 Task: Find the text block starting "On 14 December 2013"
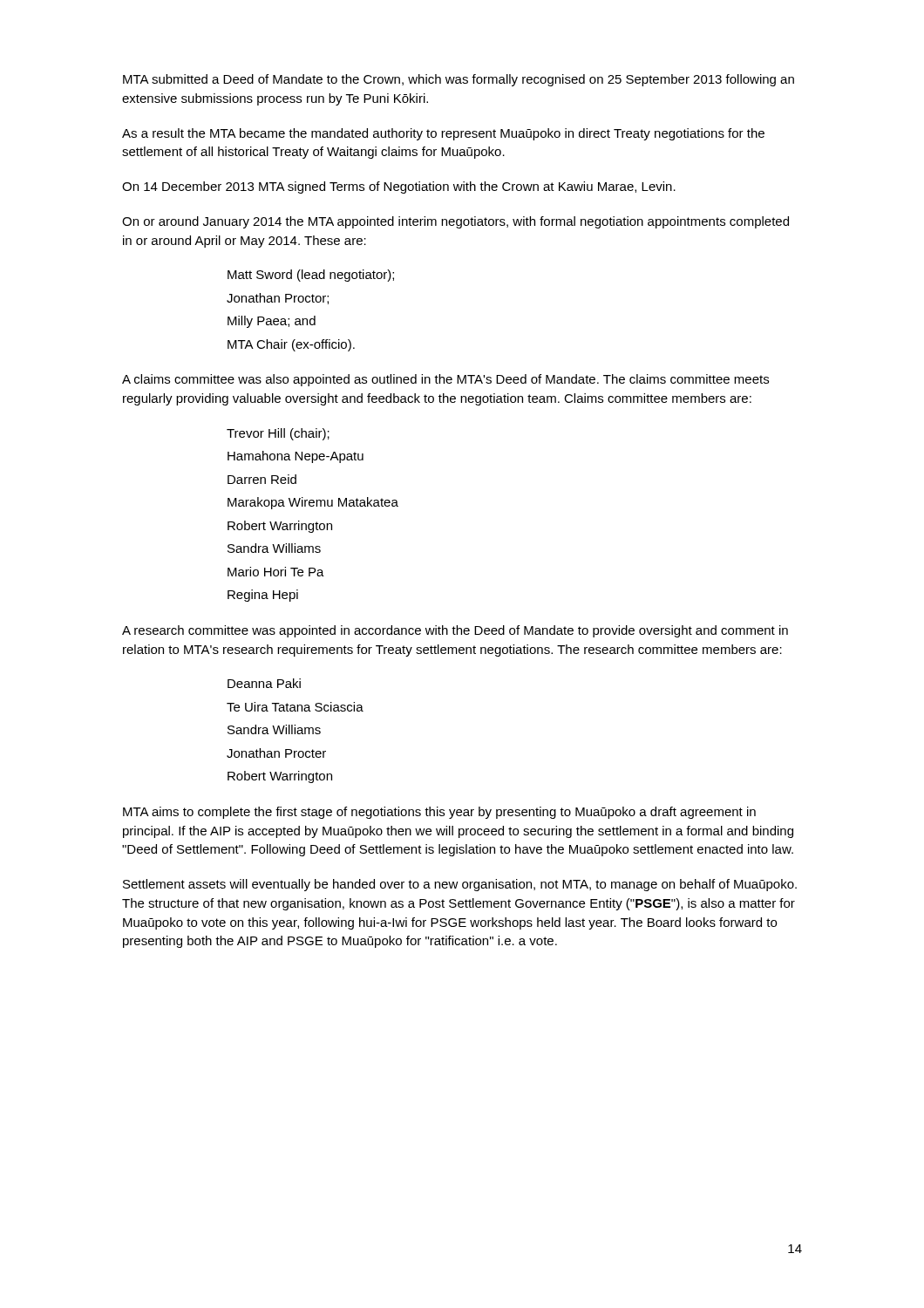(x=399, y=186)
